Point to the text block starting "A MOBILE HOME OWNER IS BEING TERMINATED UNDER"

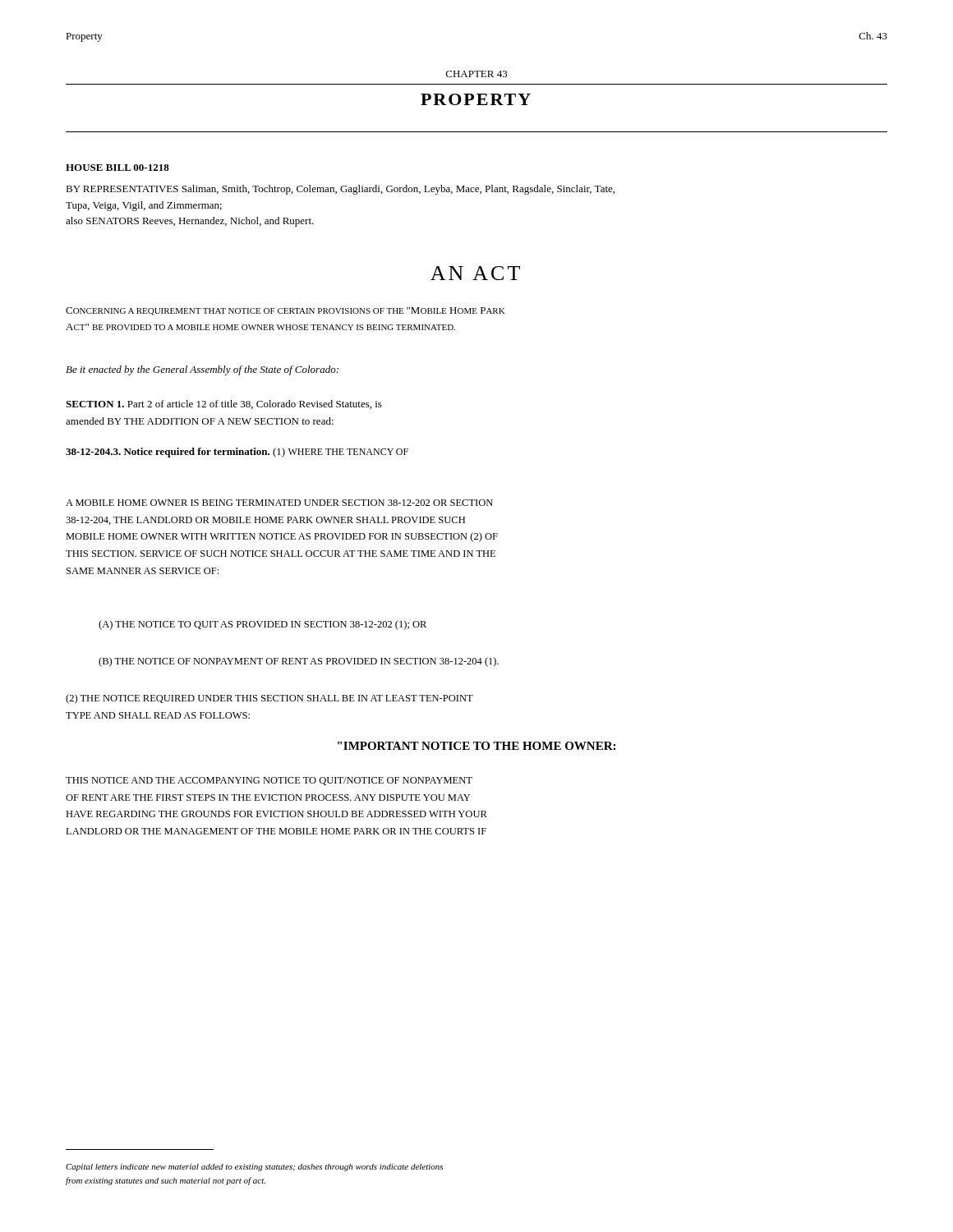[x=282, y=537]
